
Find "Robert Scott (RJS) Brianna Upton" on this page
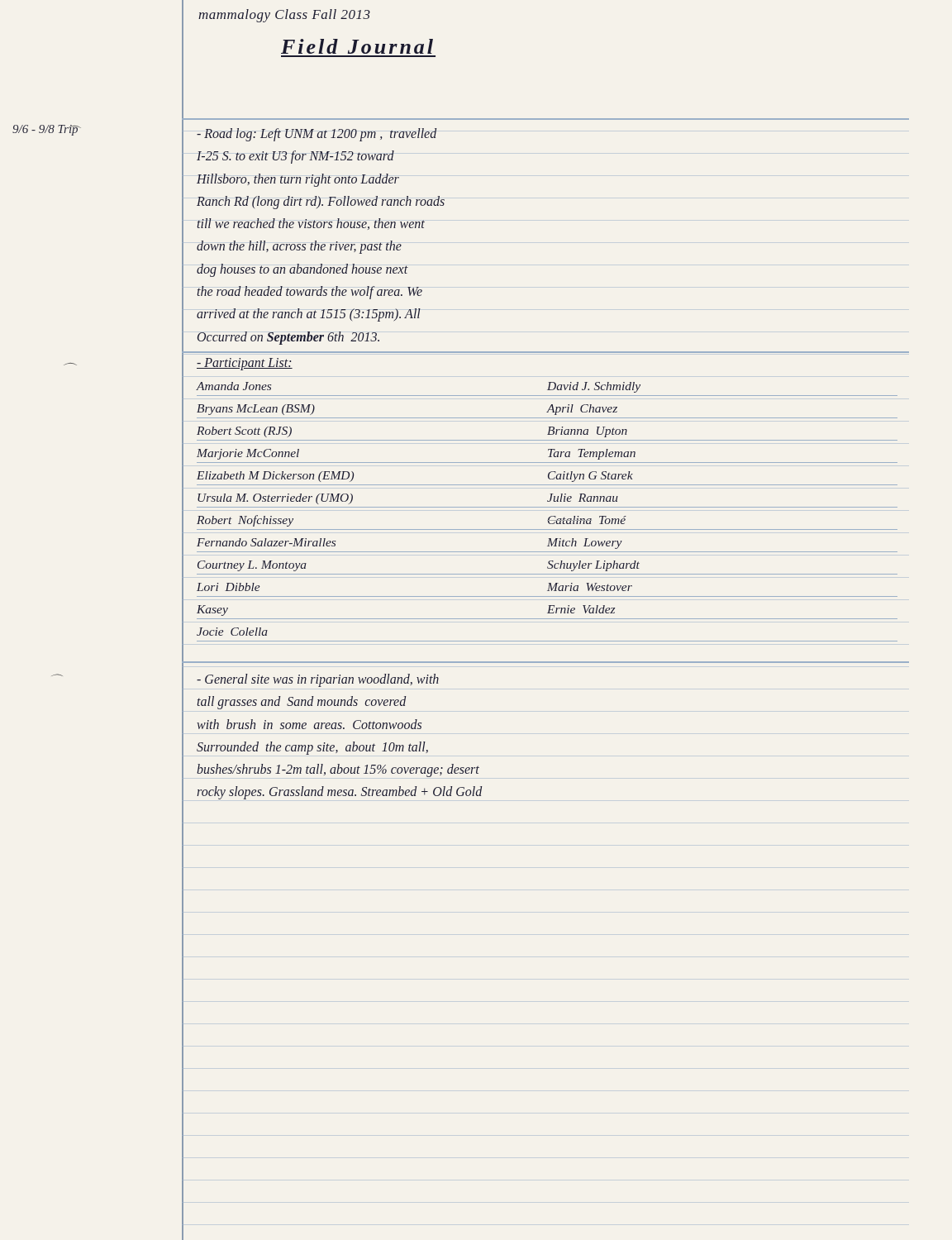point(547,431)
